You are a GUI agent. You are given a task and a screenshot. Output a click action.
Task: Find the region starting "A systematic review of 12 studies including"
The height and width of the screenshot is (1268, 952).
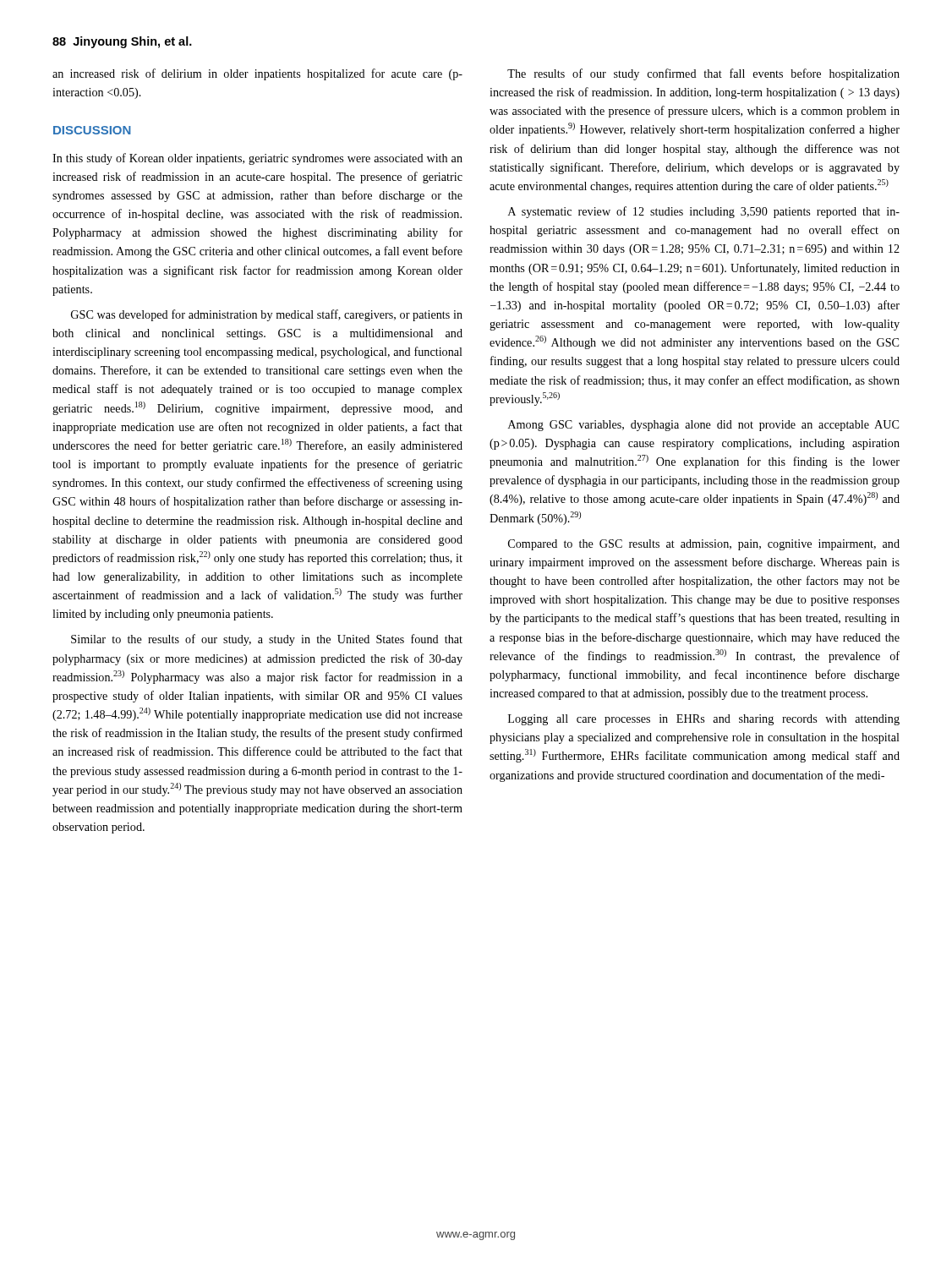(695, 305)
